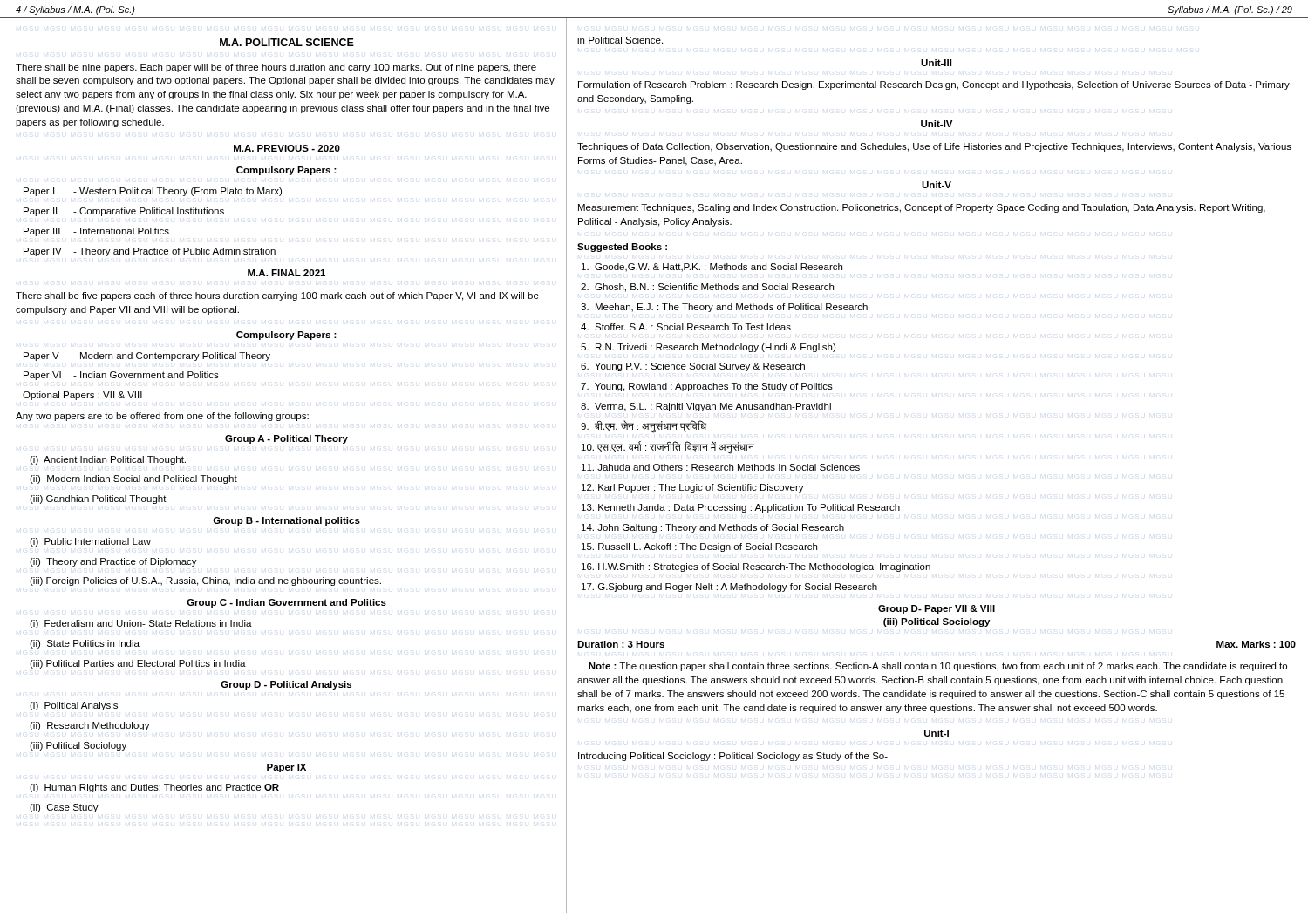Find the block on this page that starts "Introducing Political Sociology : Political Sociology"

[732, 755]
